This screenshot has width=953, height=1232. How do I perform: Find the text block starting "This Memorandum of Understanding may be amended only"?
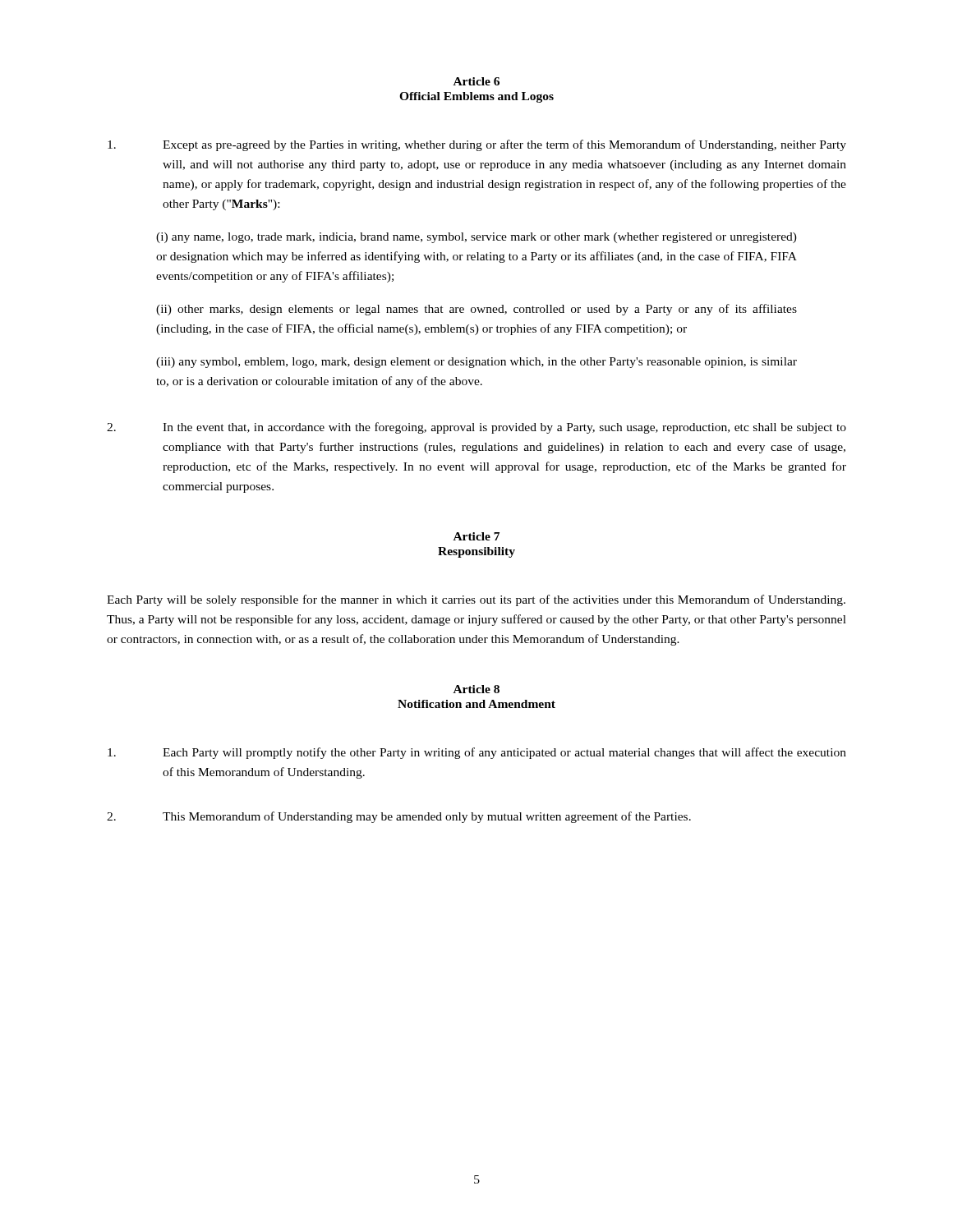476,817
